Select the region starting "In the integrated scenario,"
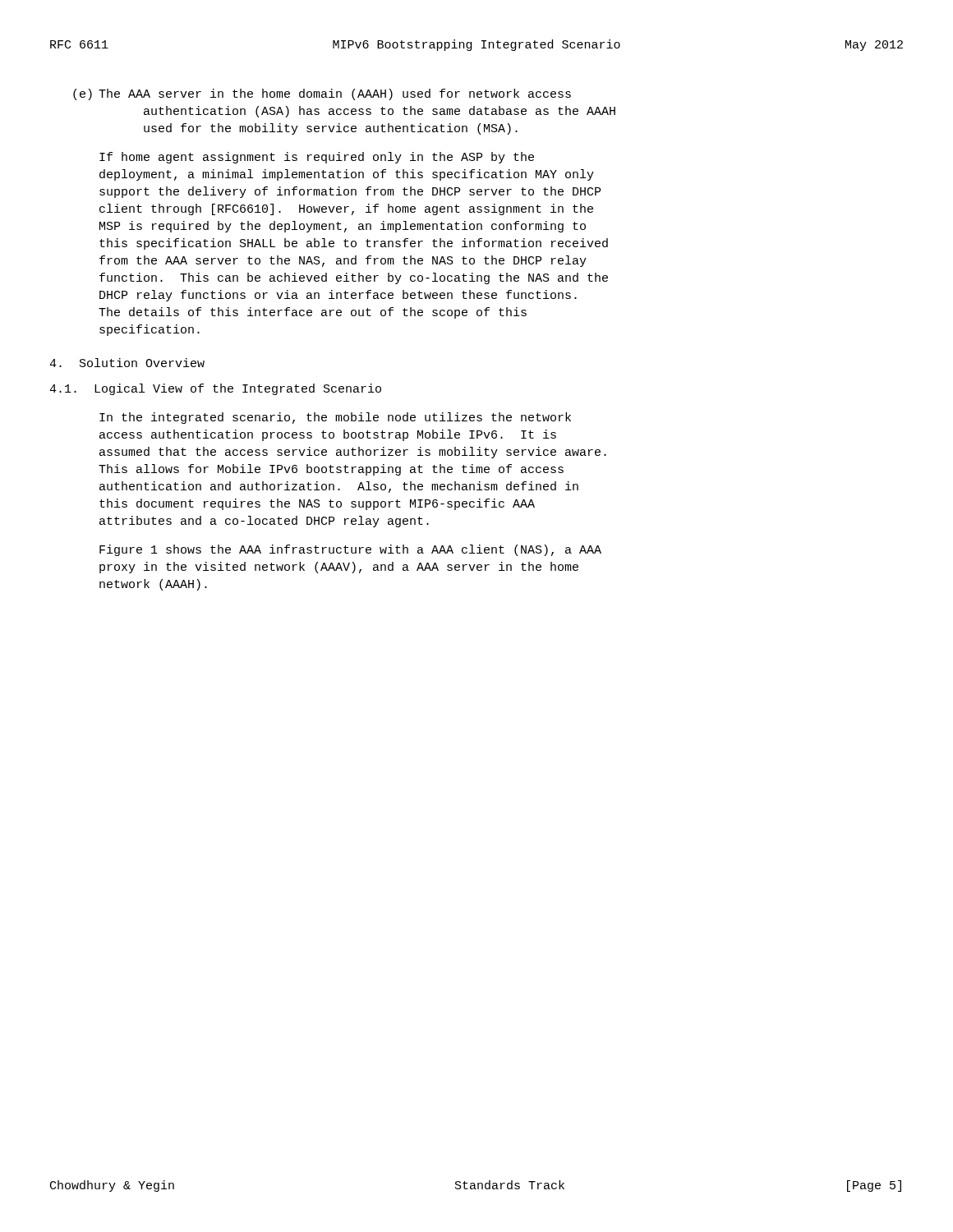This screenshot has width=953, height=1232. click(x=354, y=470)
